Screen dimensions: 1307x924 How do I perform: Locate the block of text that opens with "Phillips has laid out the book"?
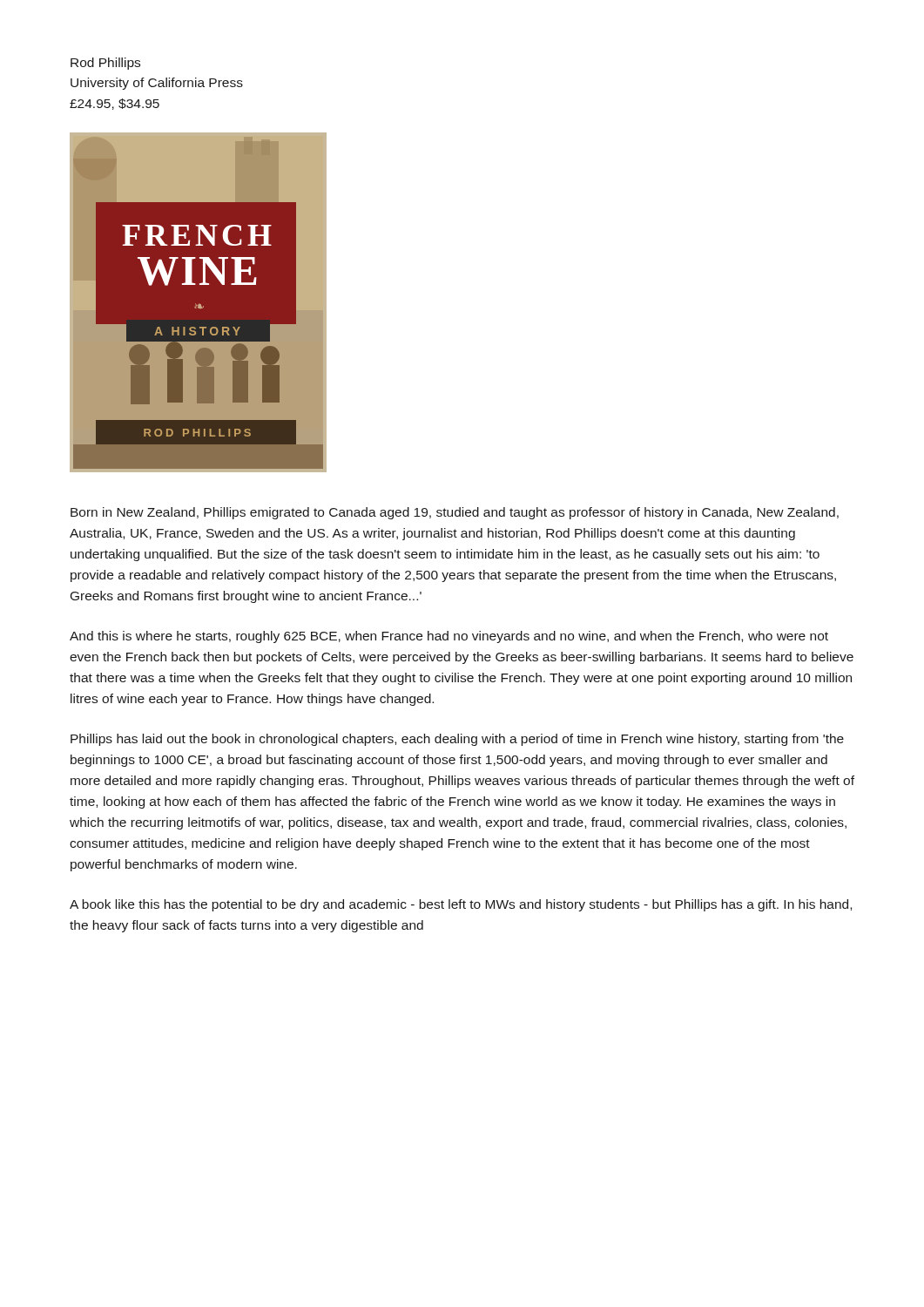[x=462, y=801]
